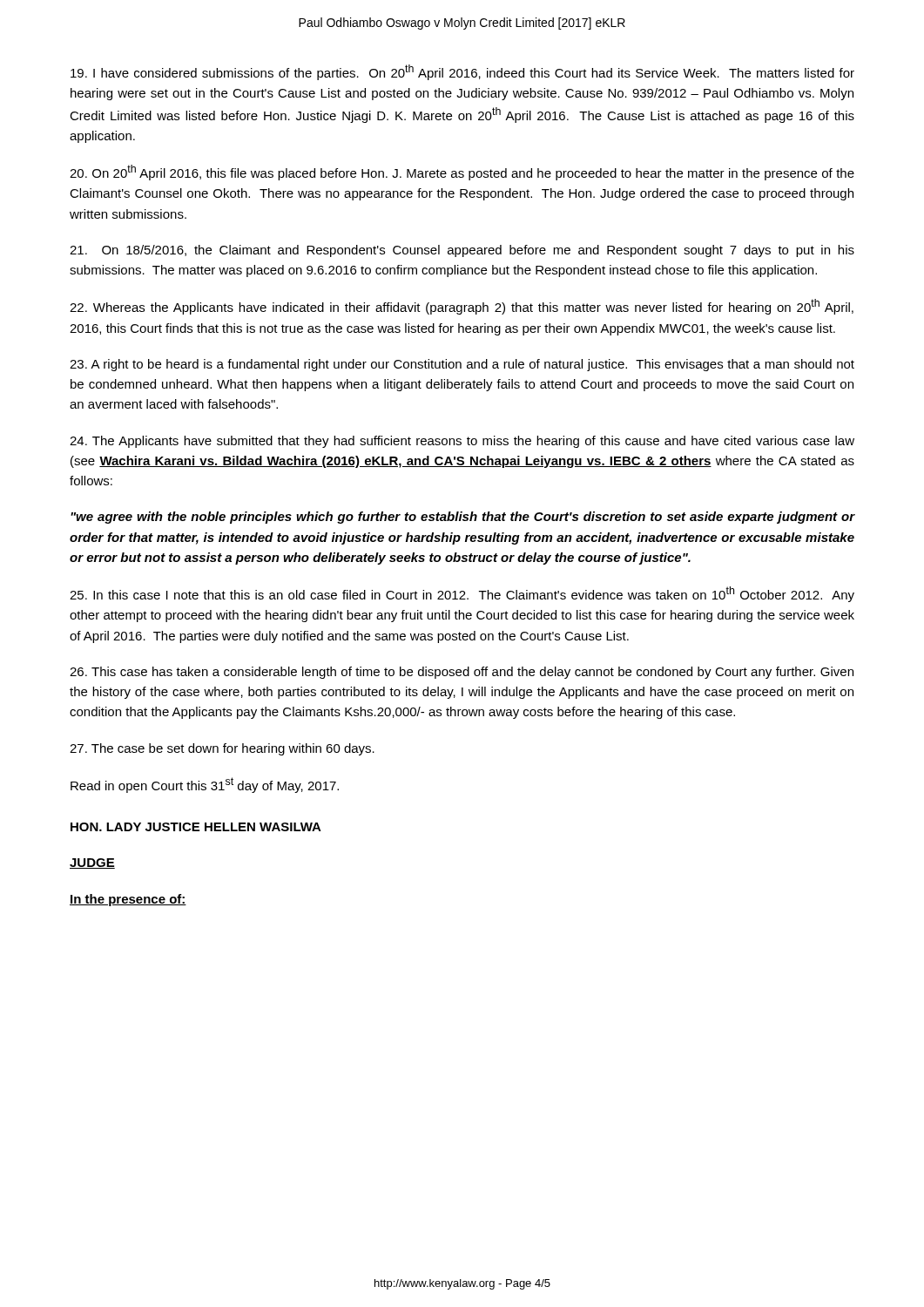Click the passage that begins "On 20th April 2016, this"
The image size is (924, 1307).
[462, 192]
